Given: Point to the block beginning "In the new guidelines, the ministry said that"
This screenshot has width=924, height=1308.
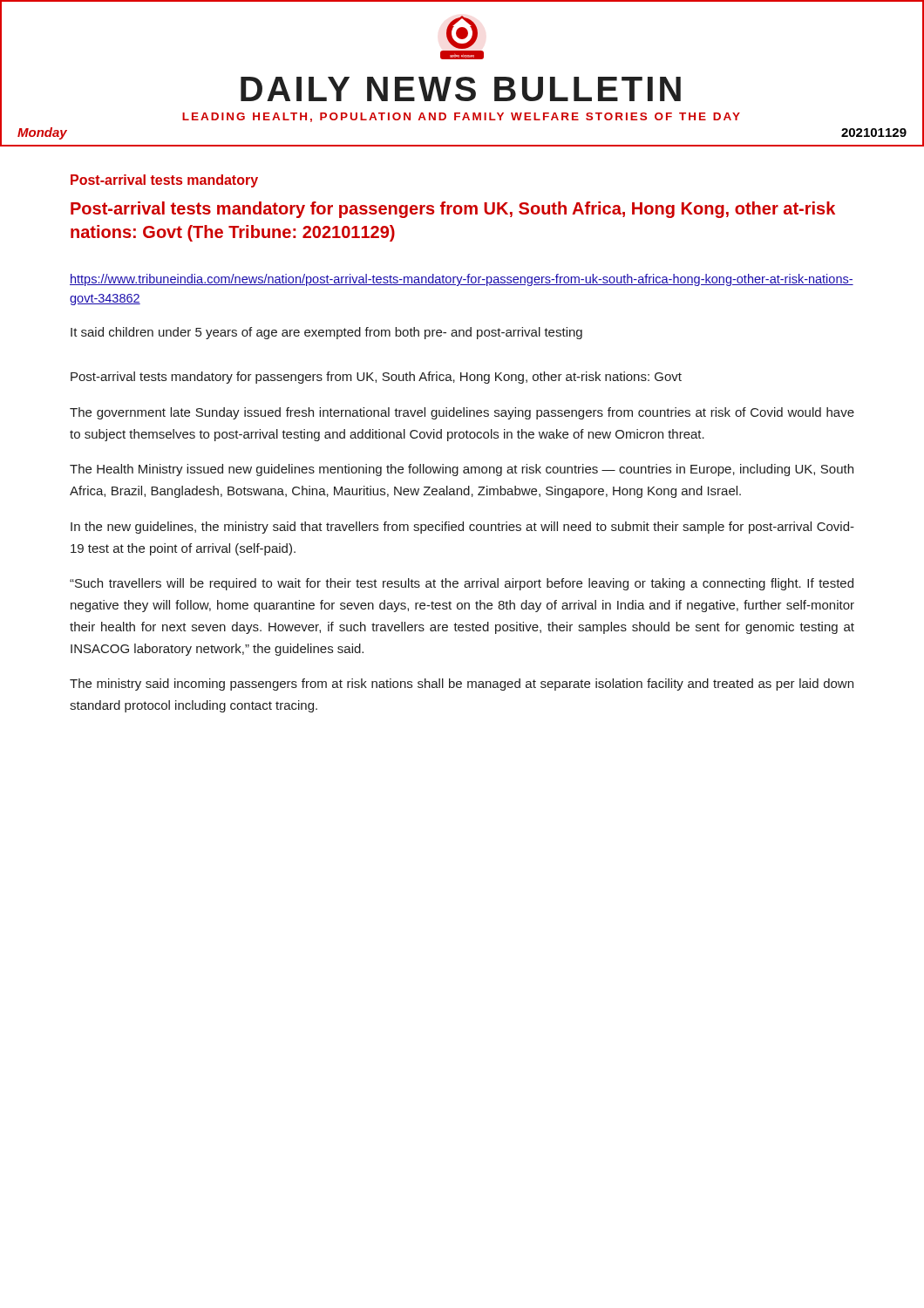Looking at the screenshot, I should pyautogui.click(x=462, y=538).
